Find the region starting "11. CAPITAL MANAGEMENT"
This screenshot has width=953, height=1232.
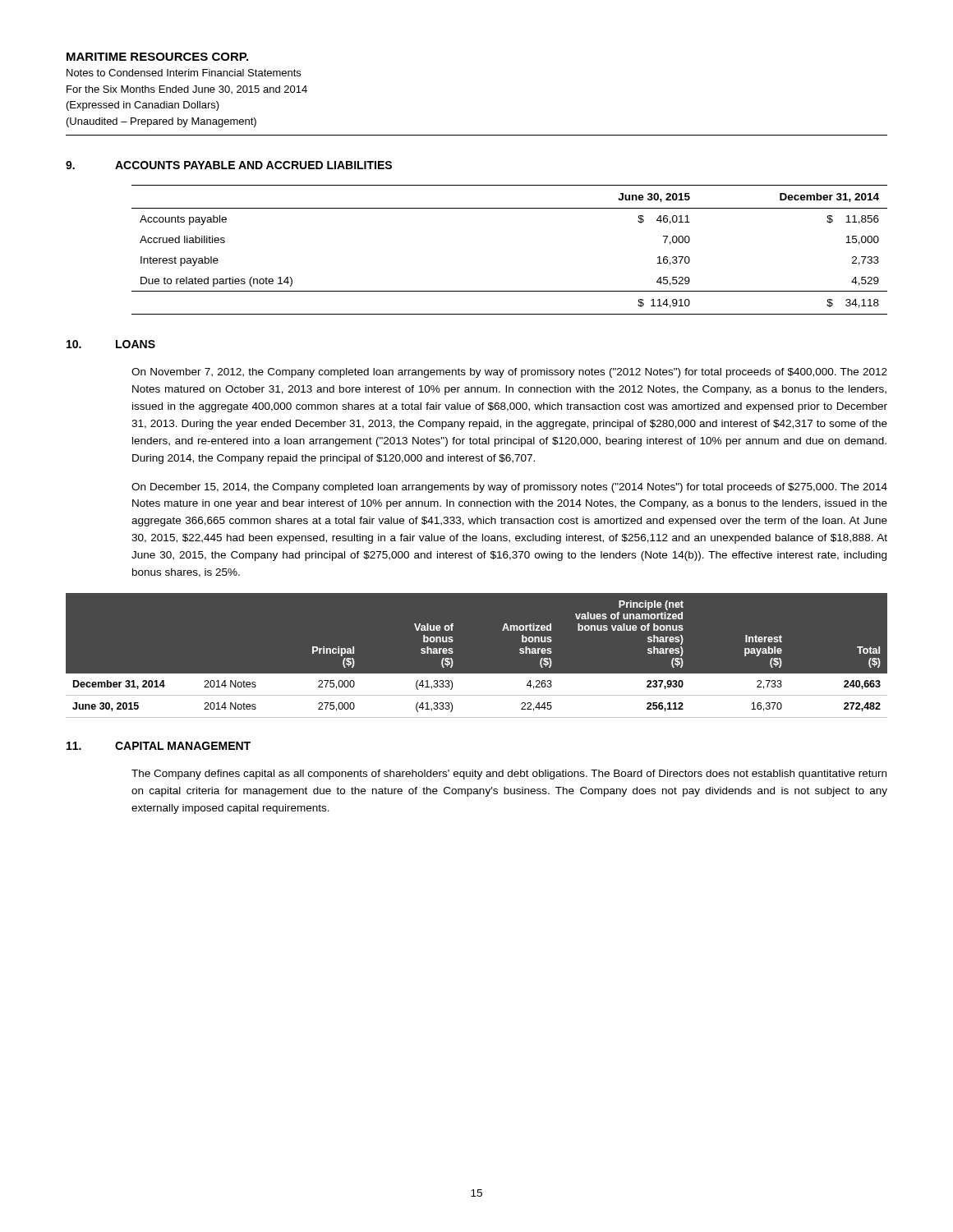(x=158, y=746)
